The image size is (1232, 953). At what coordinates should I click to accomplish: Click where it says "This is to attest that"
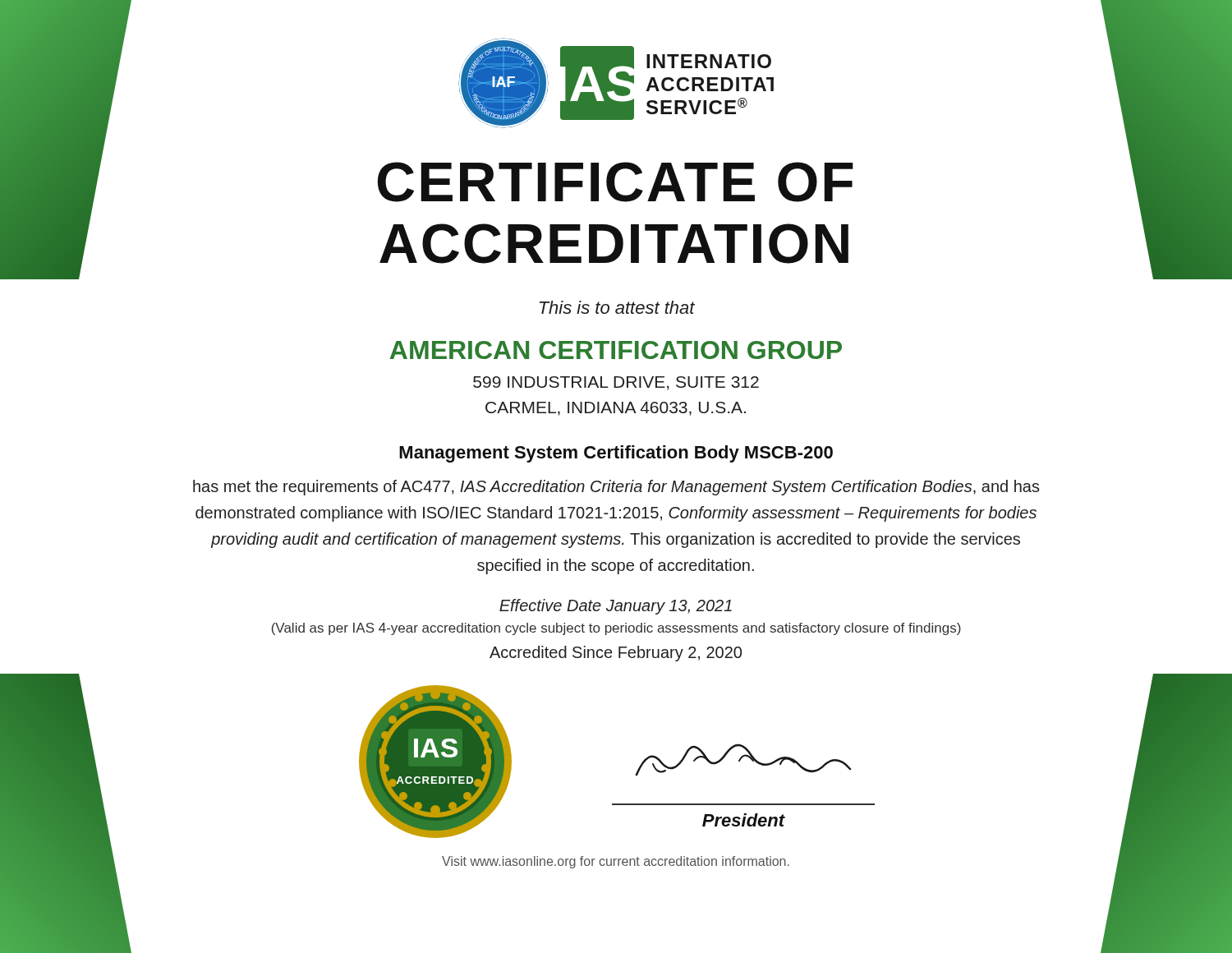click(616, 307)
